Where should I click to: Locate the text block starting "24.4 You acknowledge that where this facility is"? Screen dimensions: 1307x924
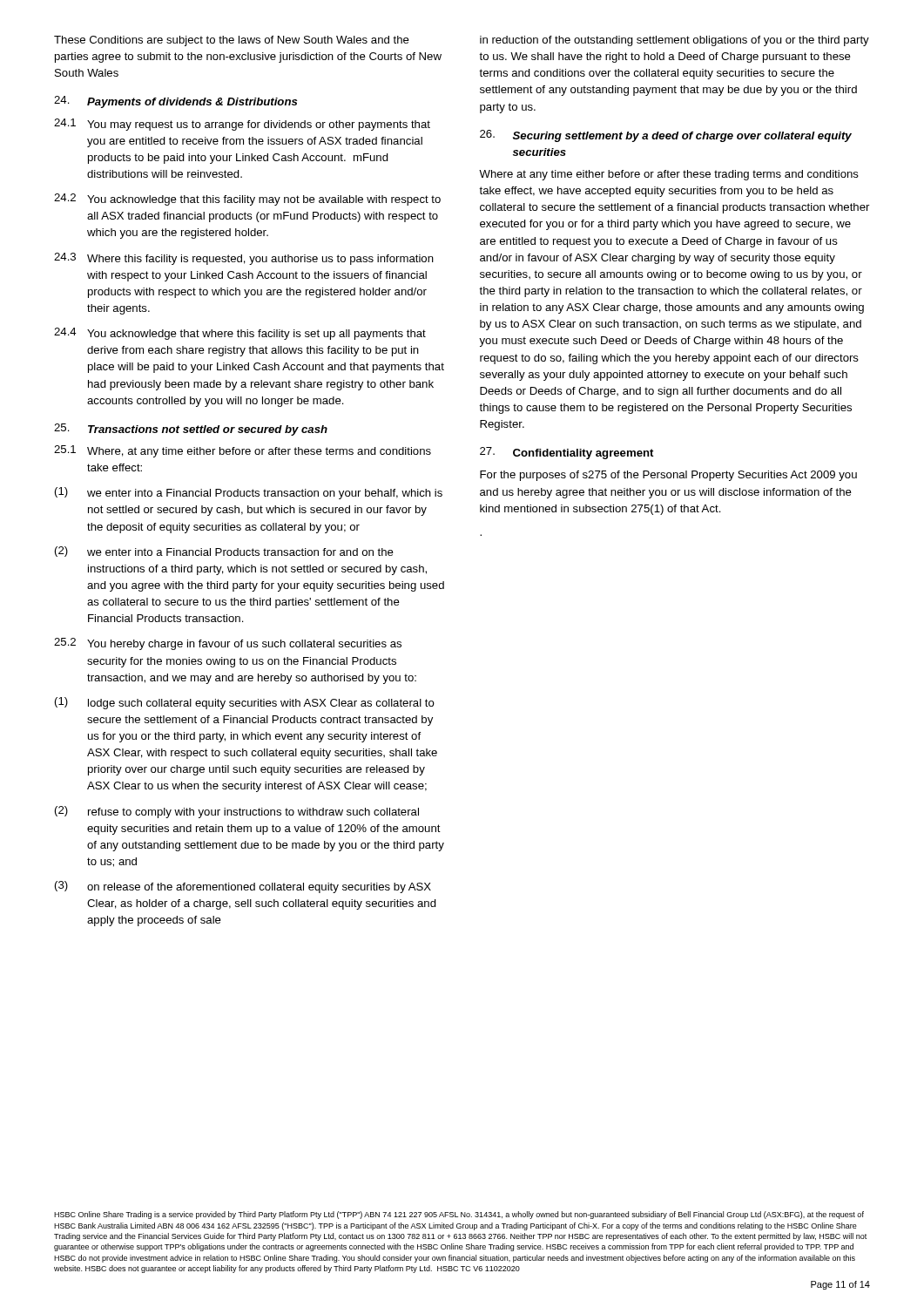[x=249, y=367]
